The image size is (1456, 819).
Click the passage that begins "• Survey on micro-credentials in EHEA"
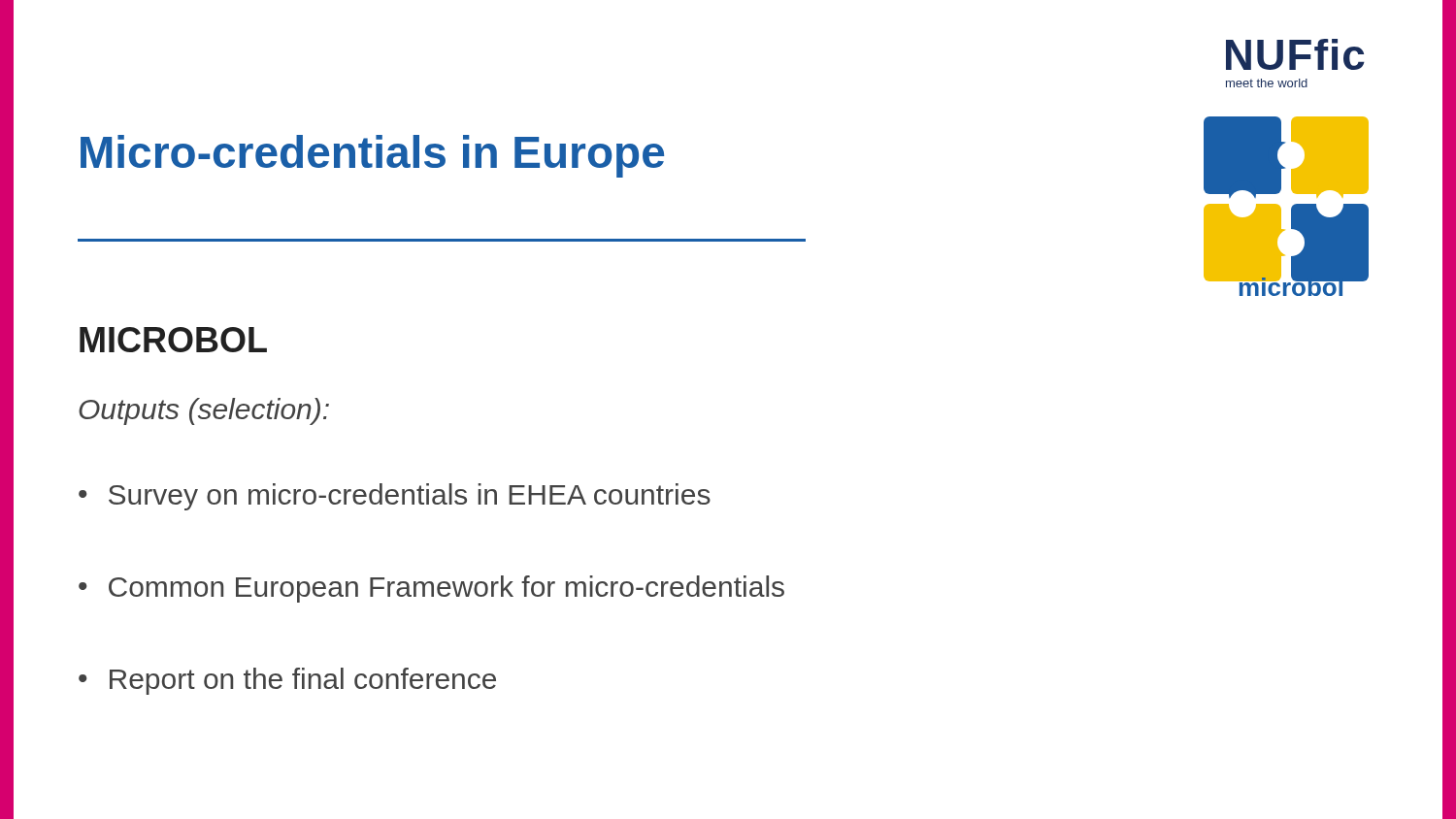pos(394,494)
